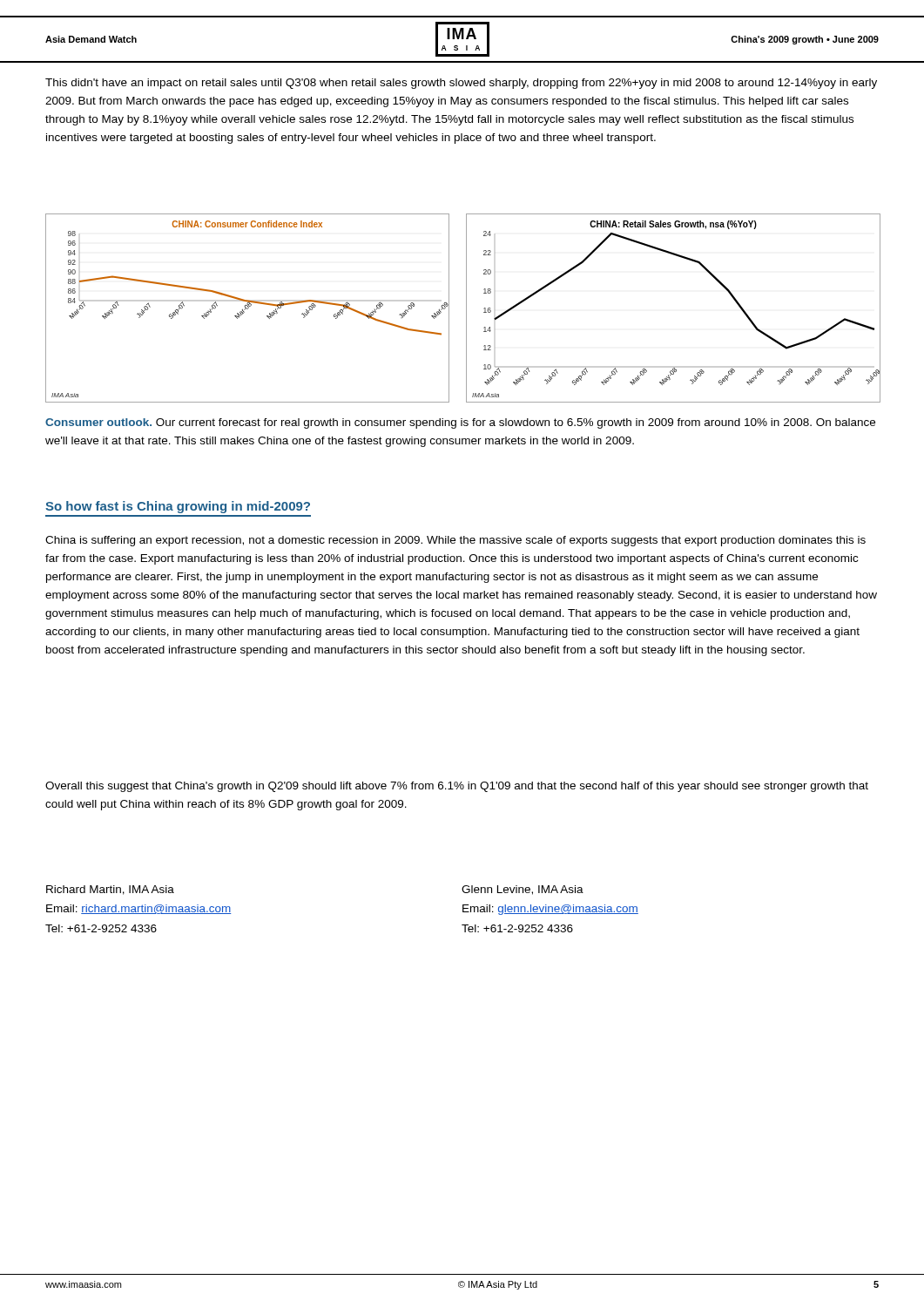Point to the block starting "So how fast"
Screen dimensions: 1307x924
click(178, 506)
